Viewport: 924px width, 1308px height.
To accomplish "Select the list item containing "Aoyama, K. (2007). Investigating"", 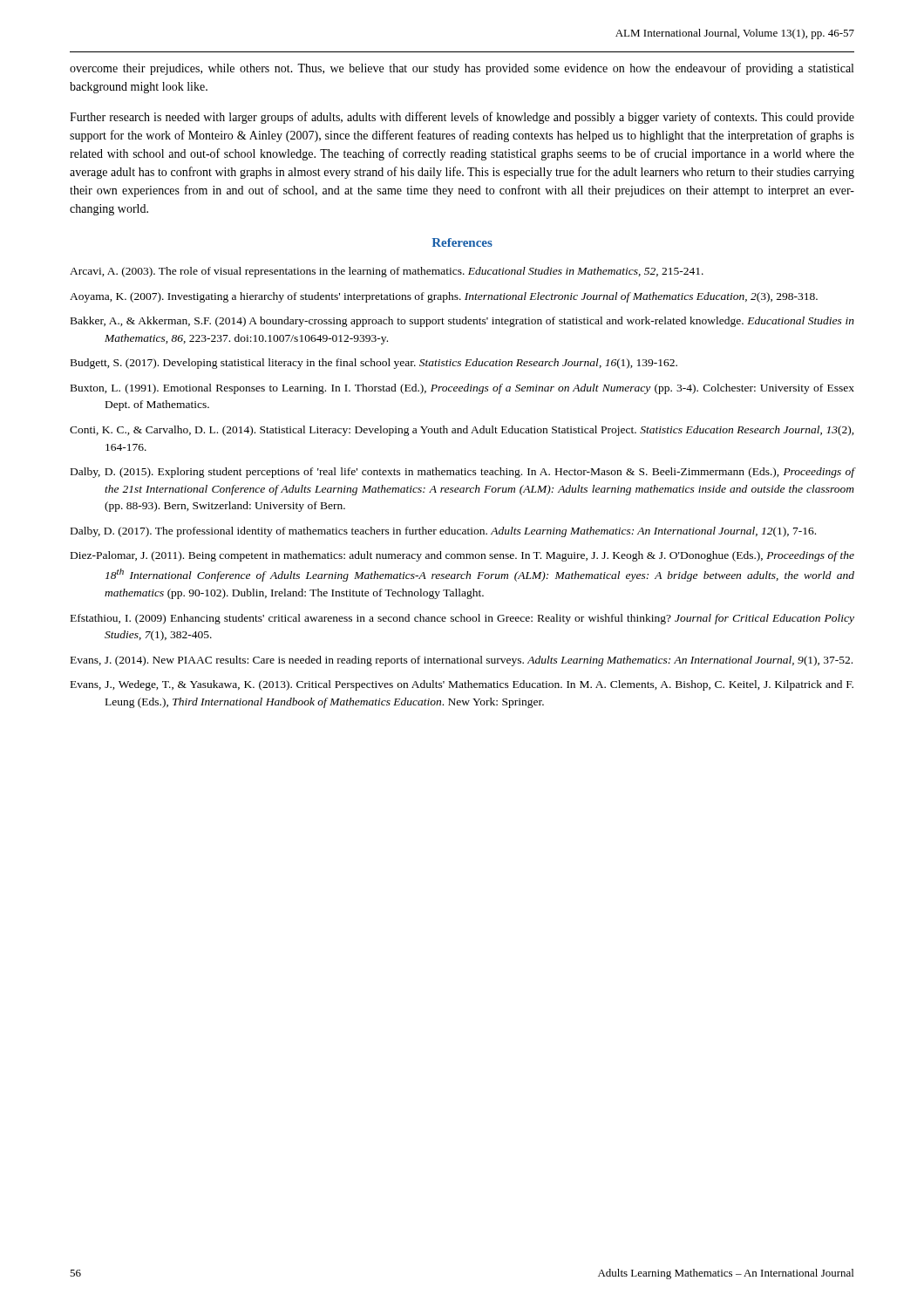I will (444, 296).
